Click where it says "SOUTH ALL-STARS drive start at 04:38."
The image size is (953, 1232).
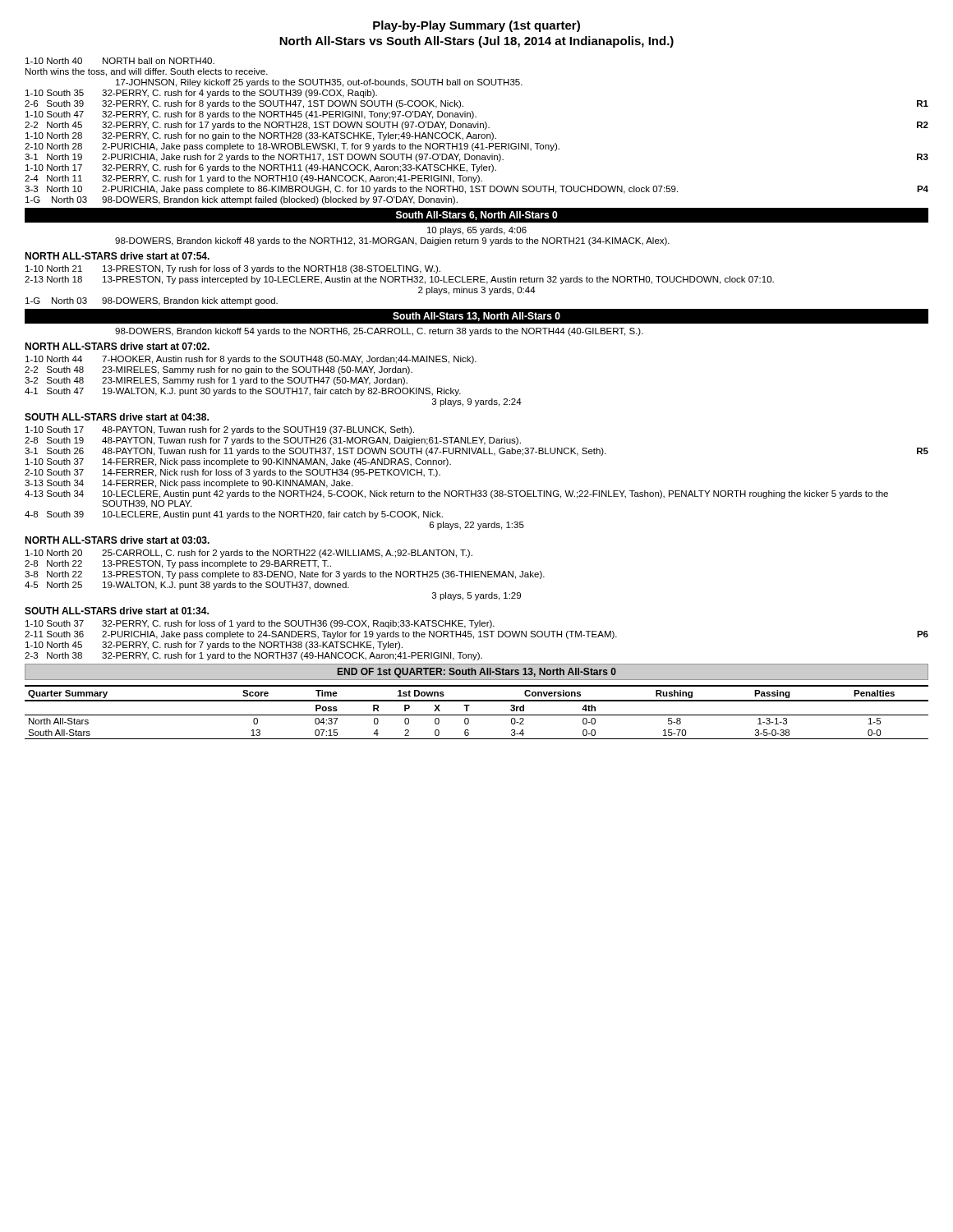117,417
